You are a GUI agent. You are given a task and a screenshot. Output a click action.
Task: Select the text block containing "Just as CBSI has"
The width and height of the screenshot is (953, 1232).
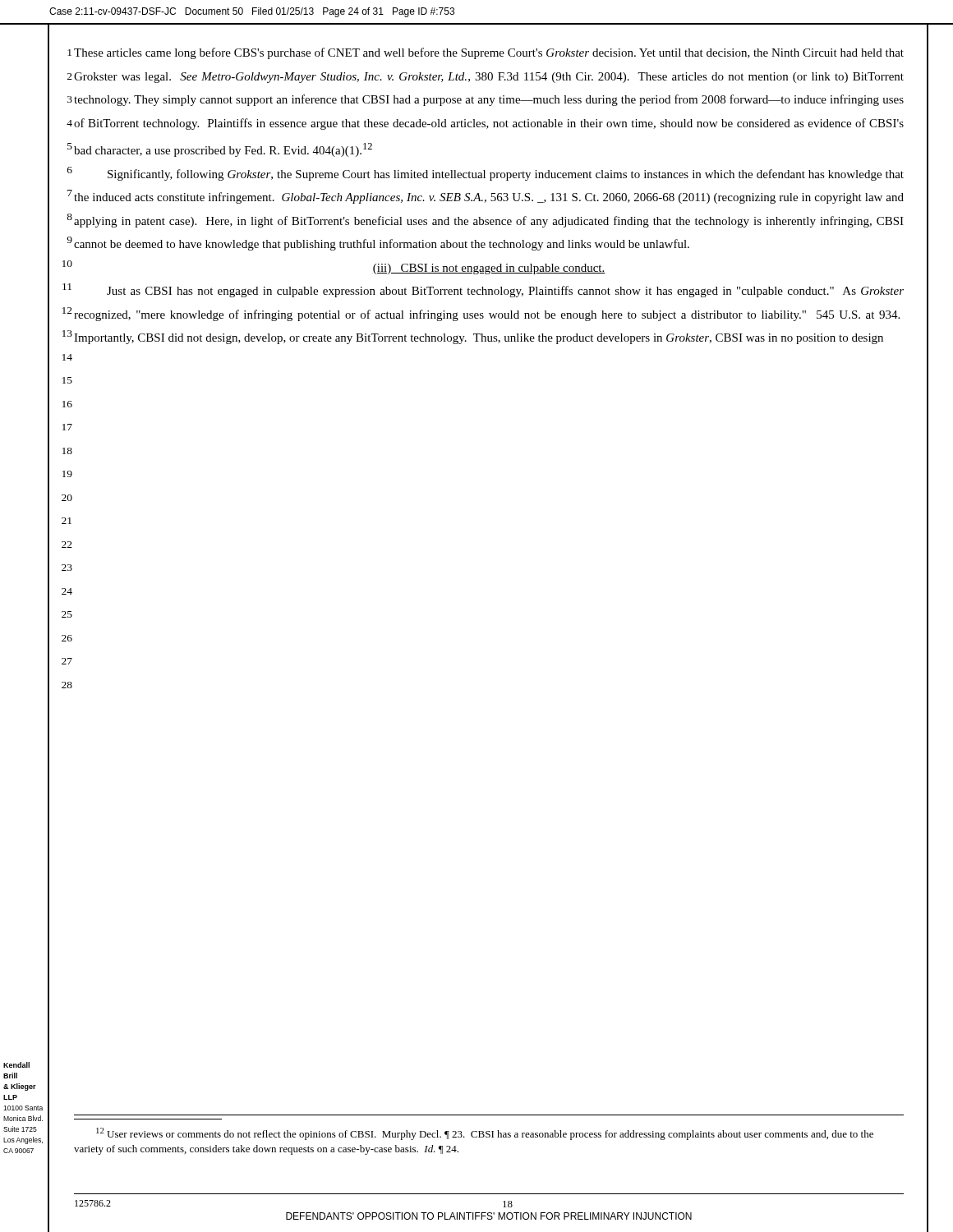489,314
